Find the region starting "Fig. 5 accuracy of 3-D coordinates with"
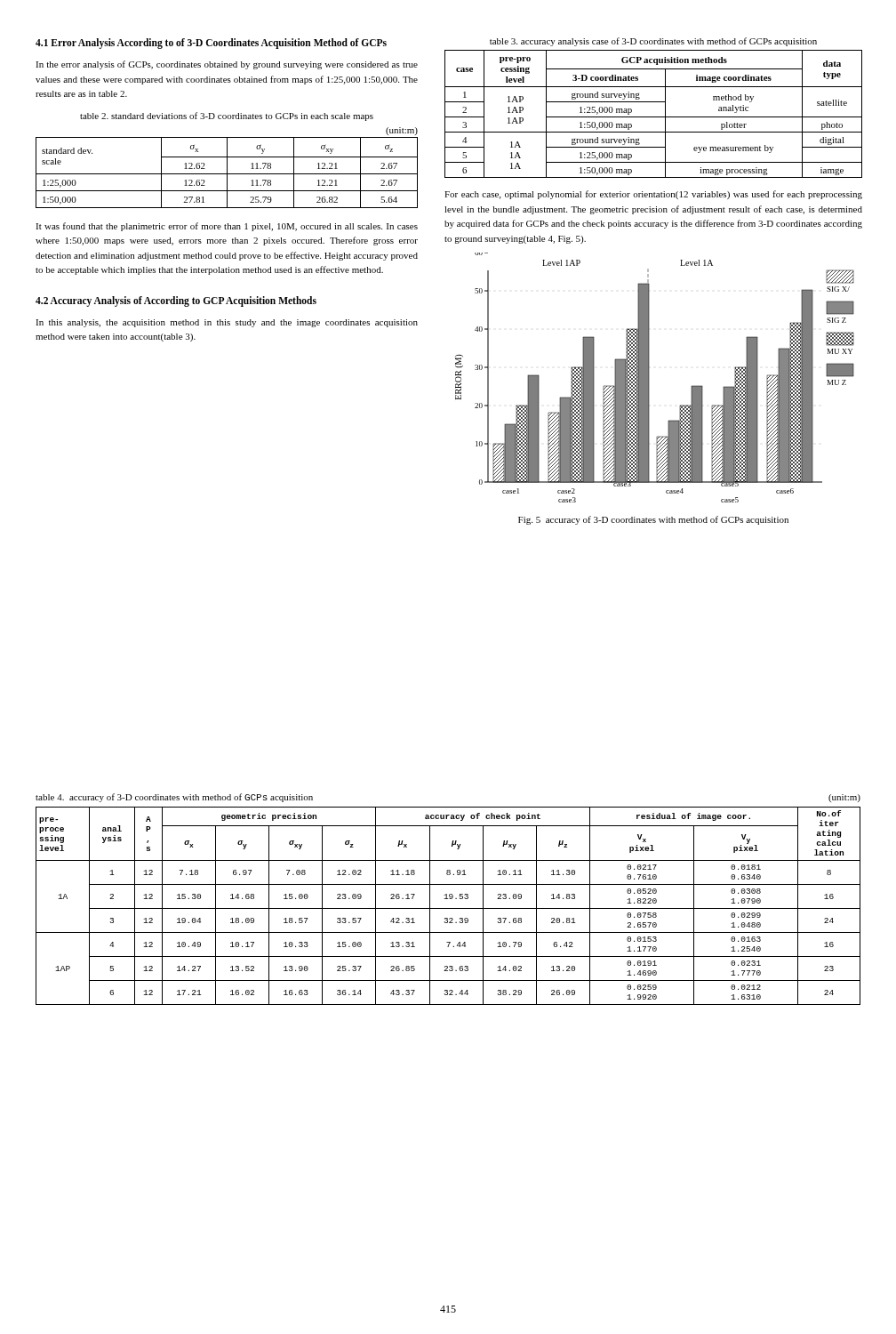 point(653,519)
